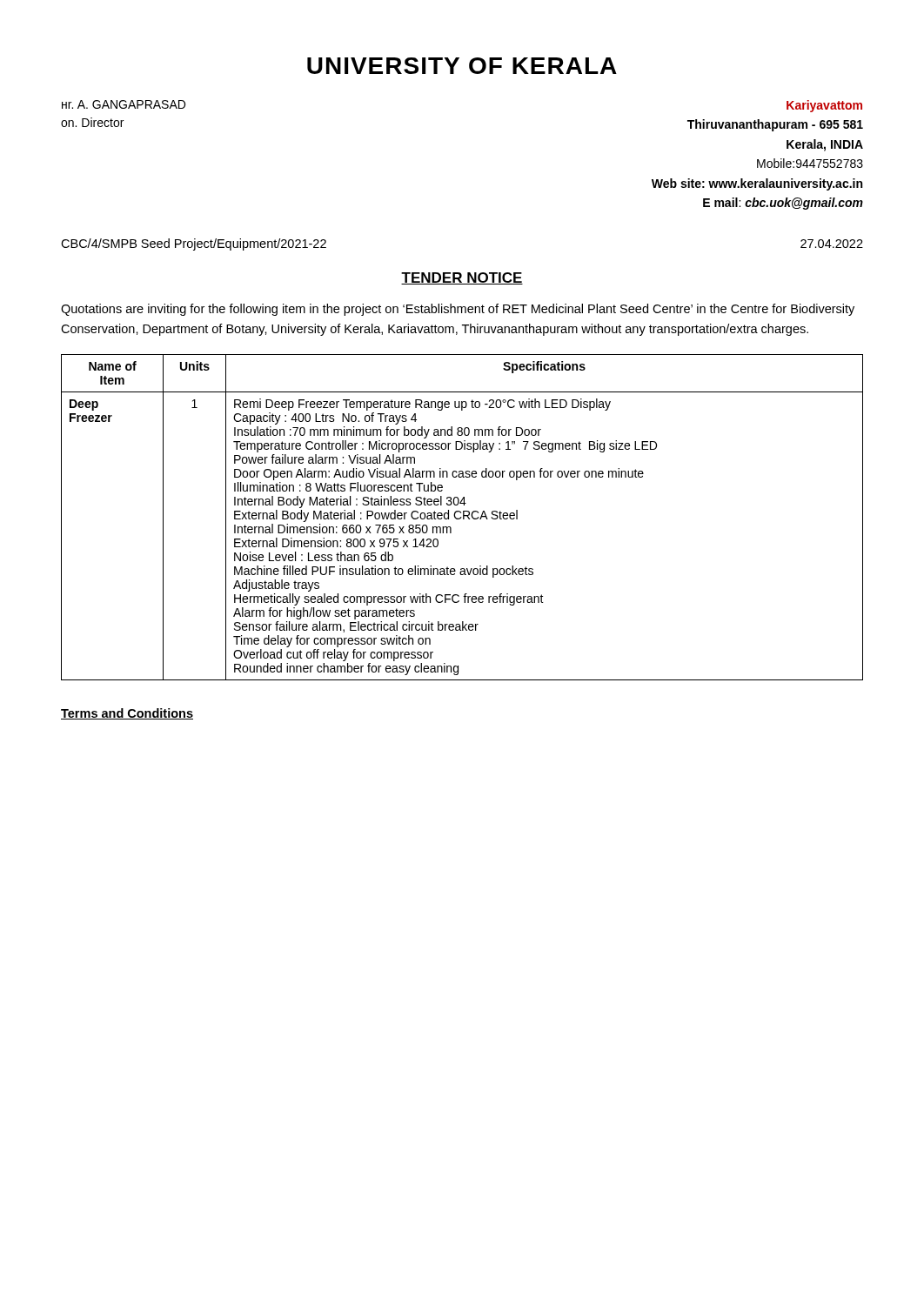The height and width of the screenshot is (1305, 924).
Task: Click on the block starting "TENDER NOTICE"
Action: coord(462,278)
